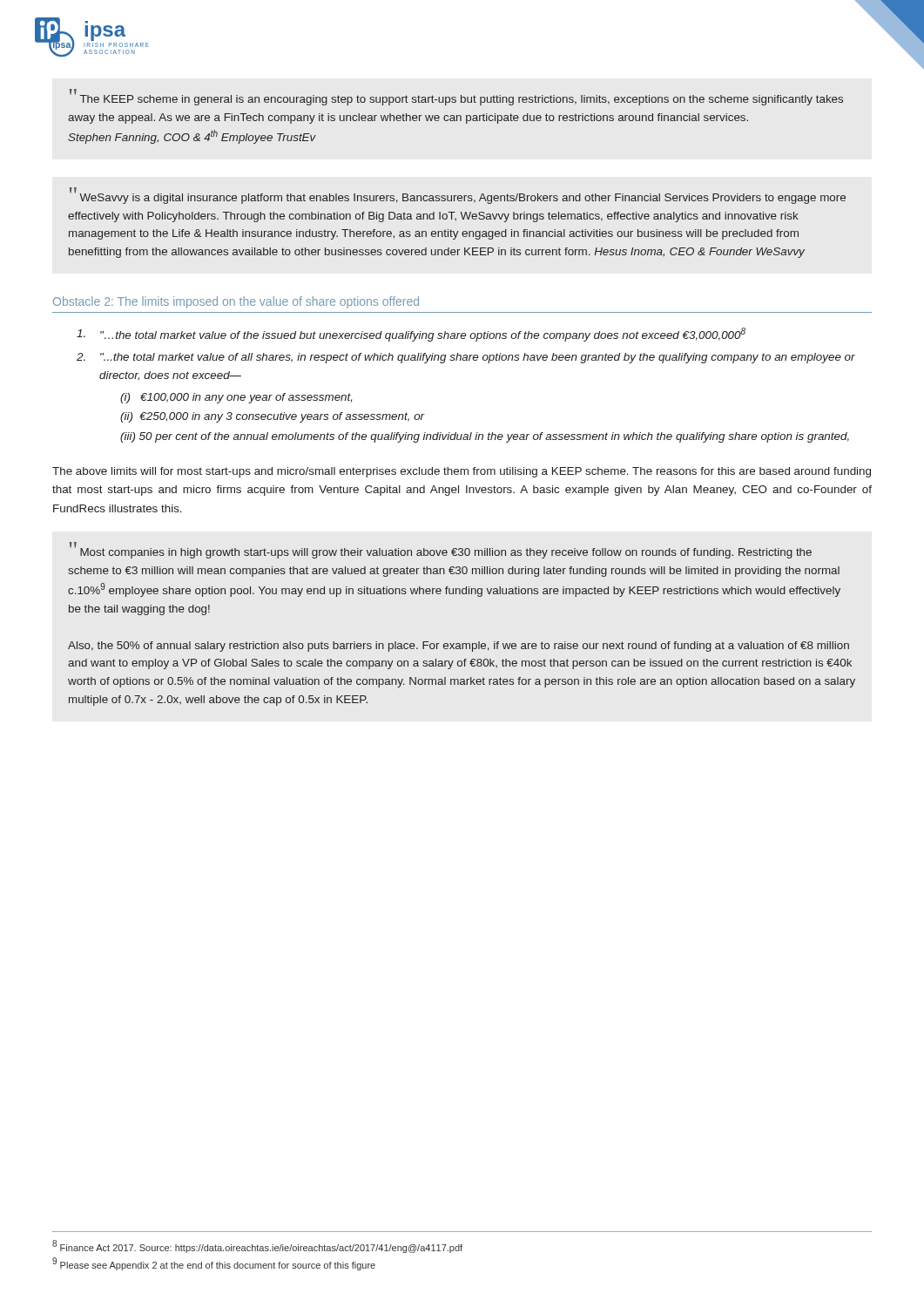Image resolution: width=924 pixels, height=1307 pixels.
Task: Click on the list item containing ""…the total market value of the"
Action: [x=411, y=335]
